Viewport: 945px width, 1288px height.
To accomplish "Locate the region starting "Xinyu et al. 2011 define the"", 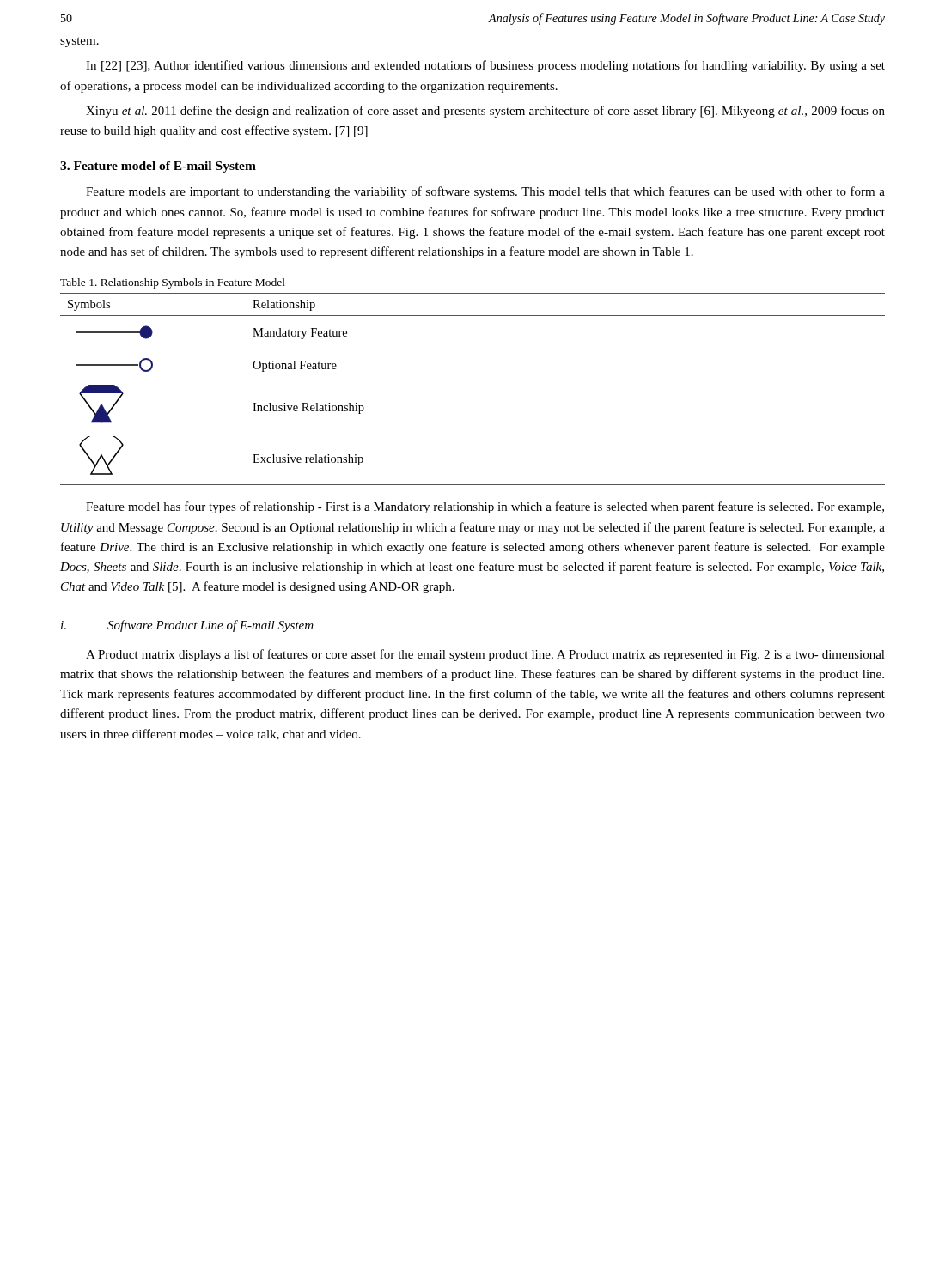I will [472, 121].
